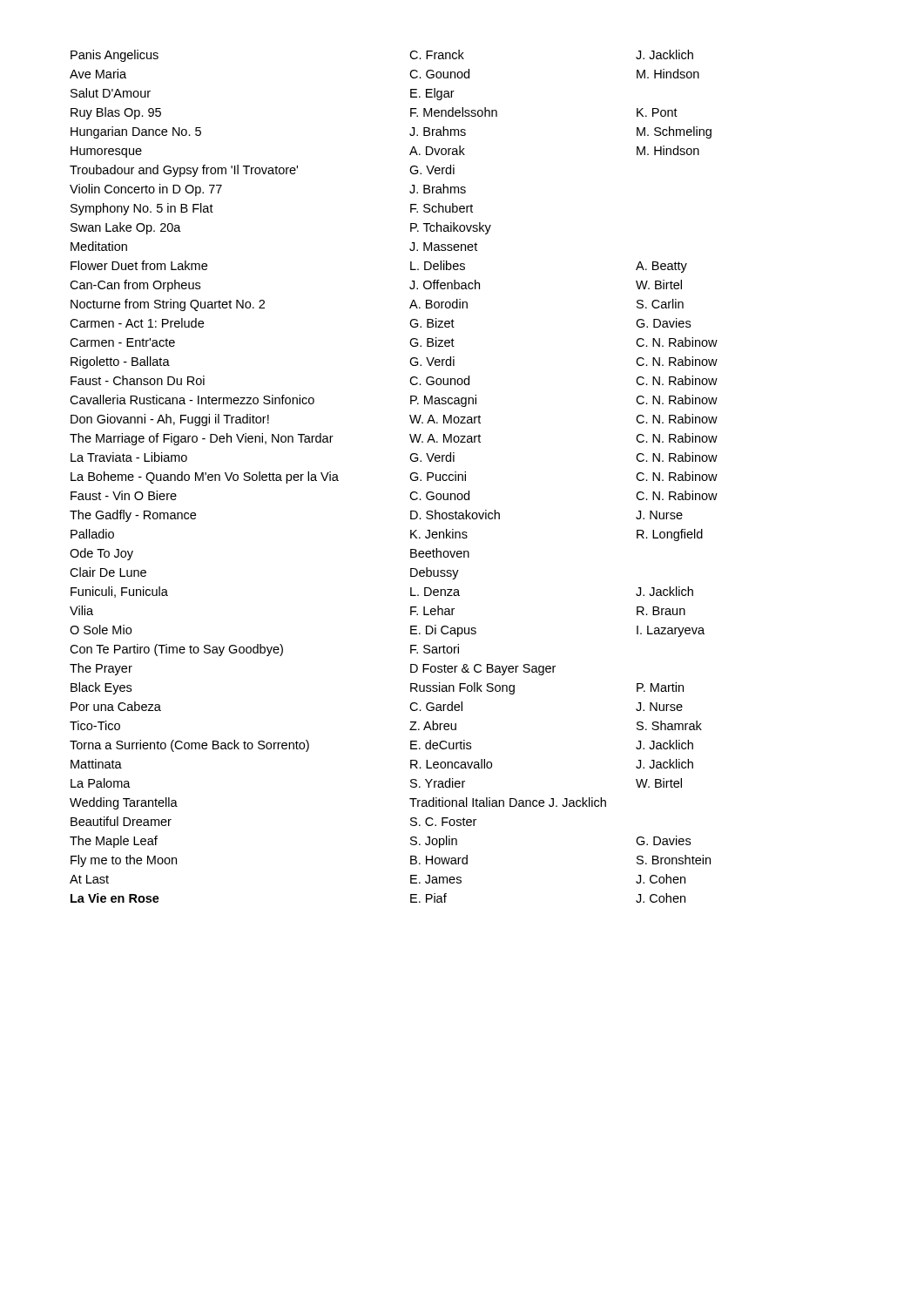The width and height of the screenshot is (924, 1307).
Task: Locate the text block starting "Tico-Tico Z. Abreu S. Shamrak"
Action: 462,726
